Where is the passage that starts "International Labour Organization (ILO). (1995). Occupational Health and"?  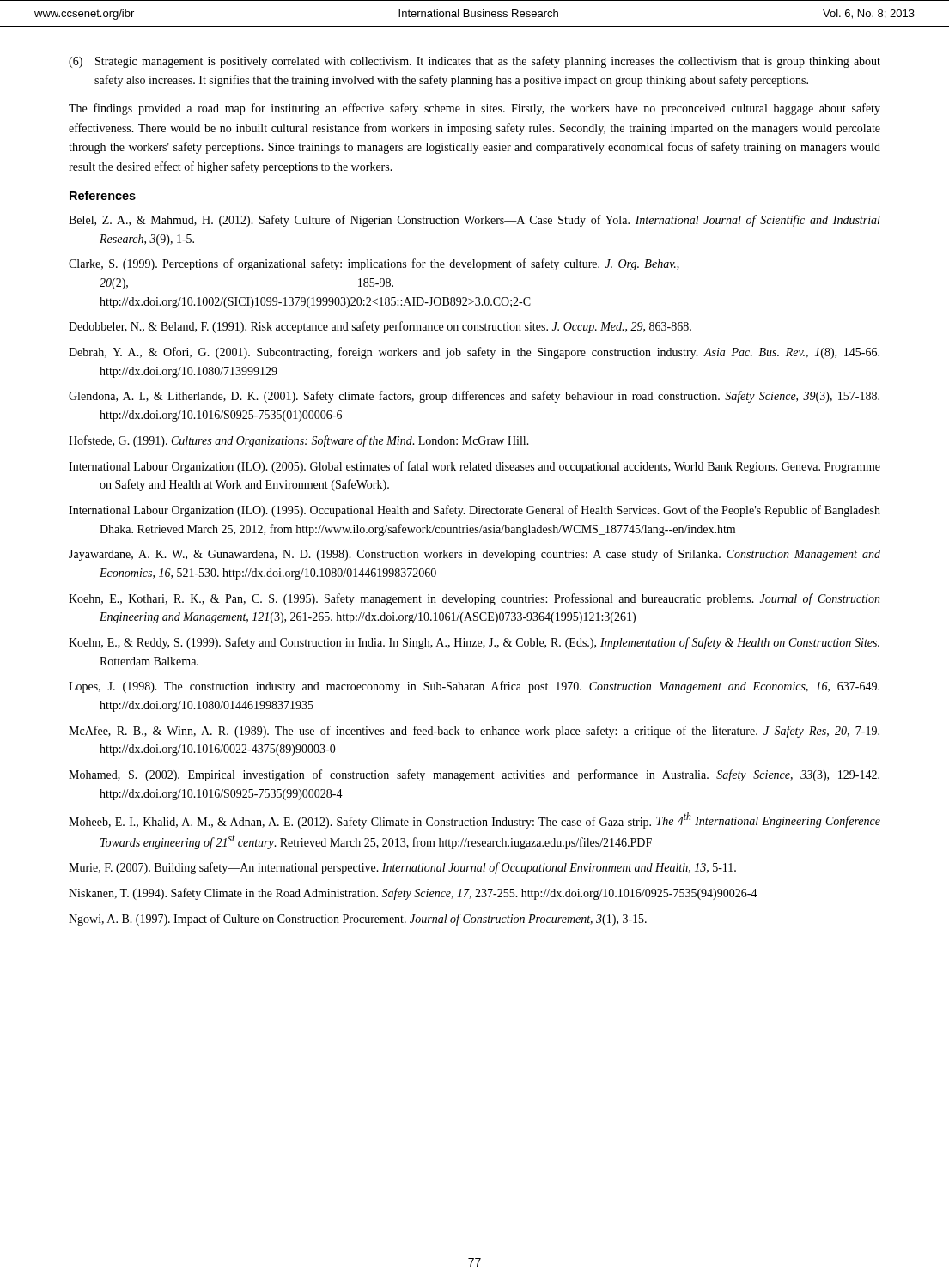(x=474, y=520)
